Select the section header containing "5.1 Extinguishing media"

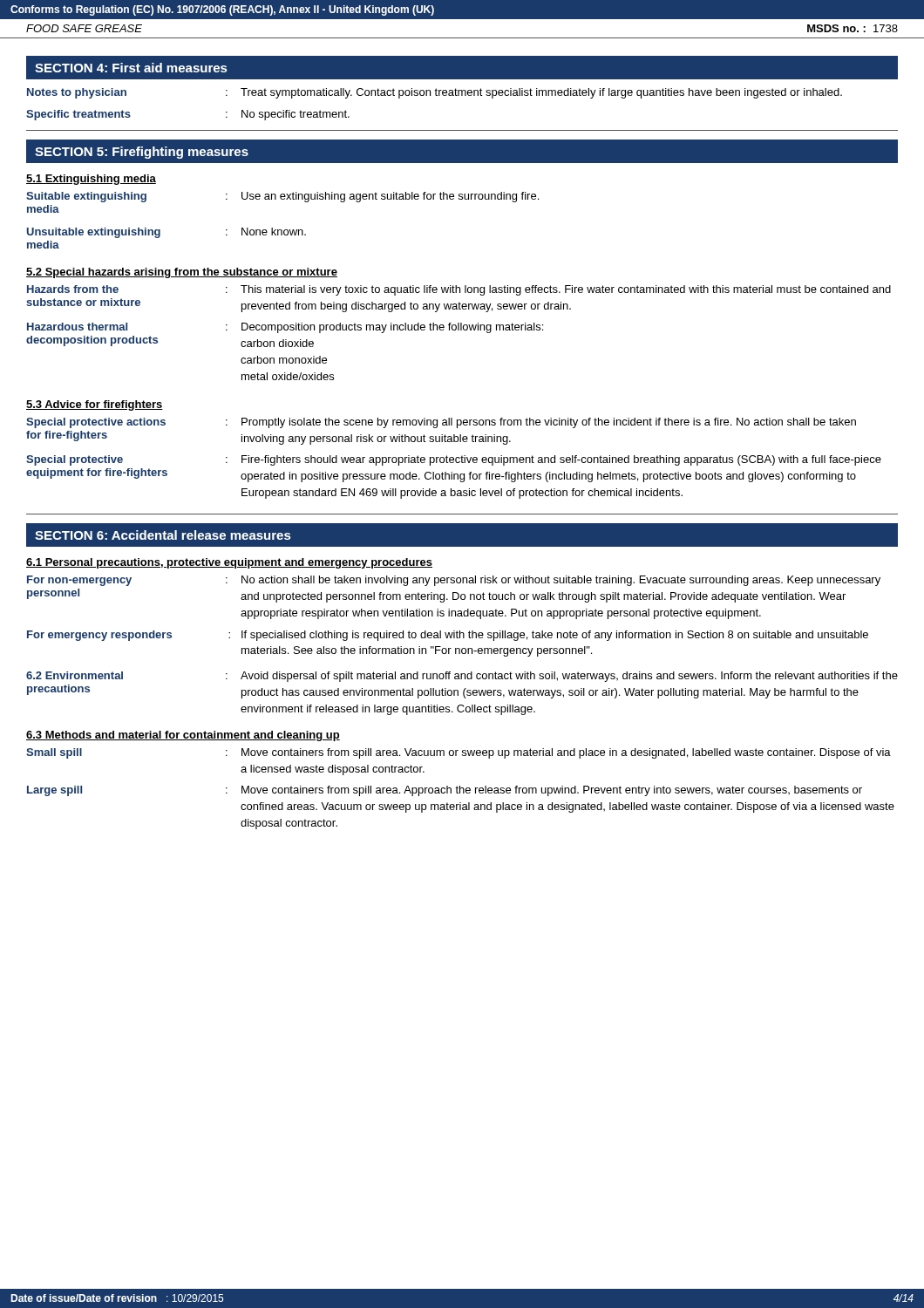[91, 178]
